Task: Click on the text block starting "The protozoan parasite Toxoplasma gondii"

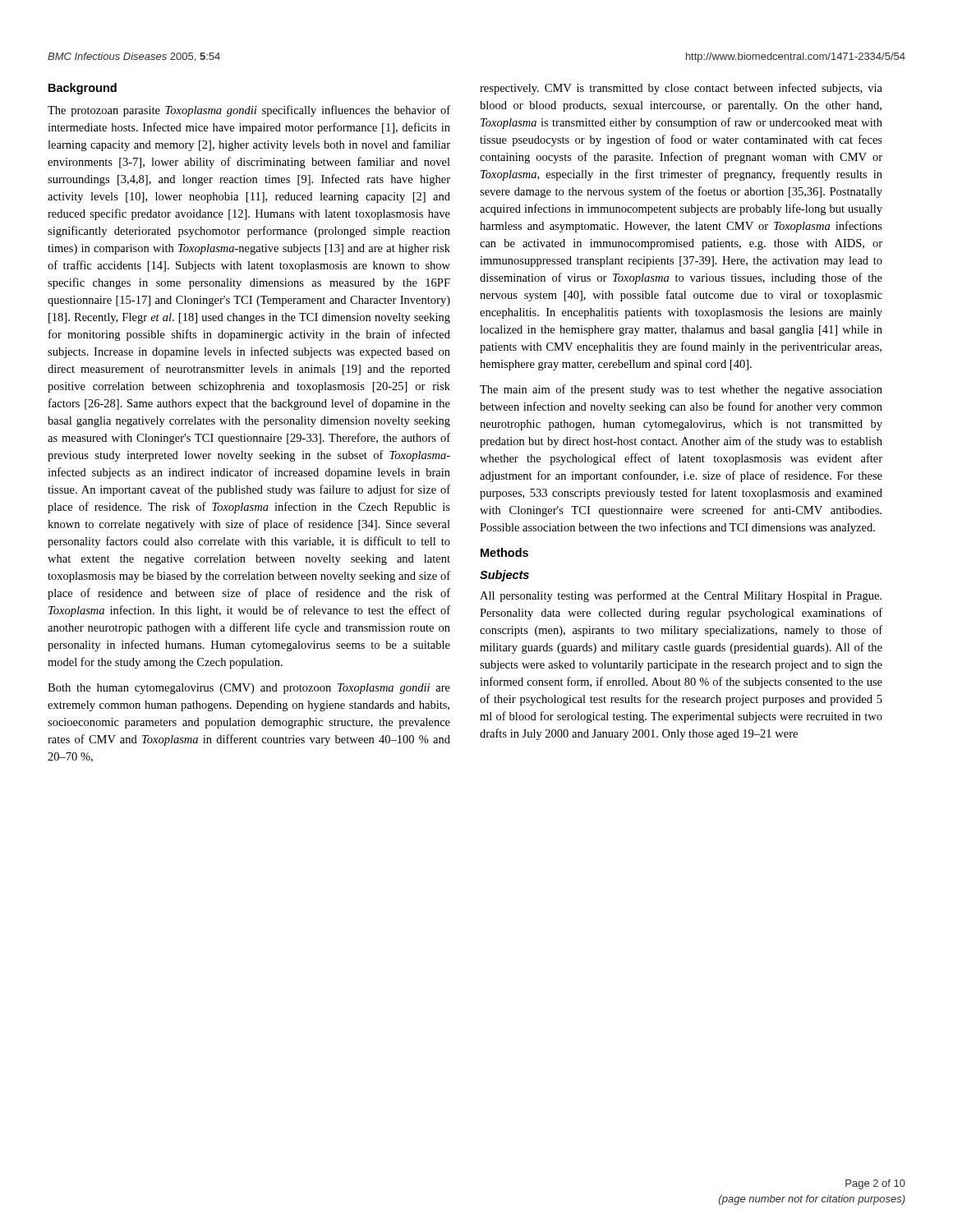Action: (x=249, y=434)
